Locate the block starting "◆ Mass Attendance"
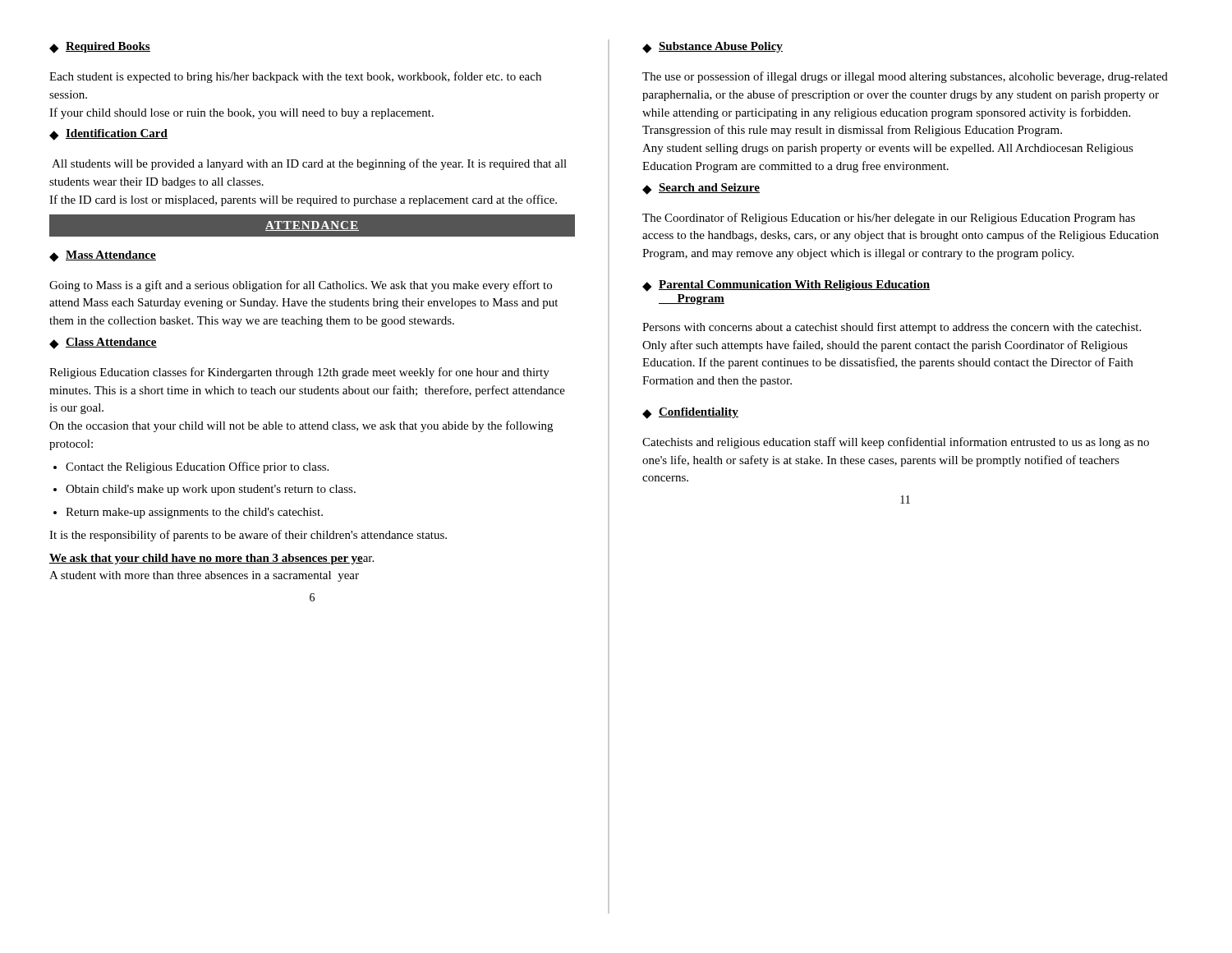 [103, 256]
